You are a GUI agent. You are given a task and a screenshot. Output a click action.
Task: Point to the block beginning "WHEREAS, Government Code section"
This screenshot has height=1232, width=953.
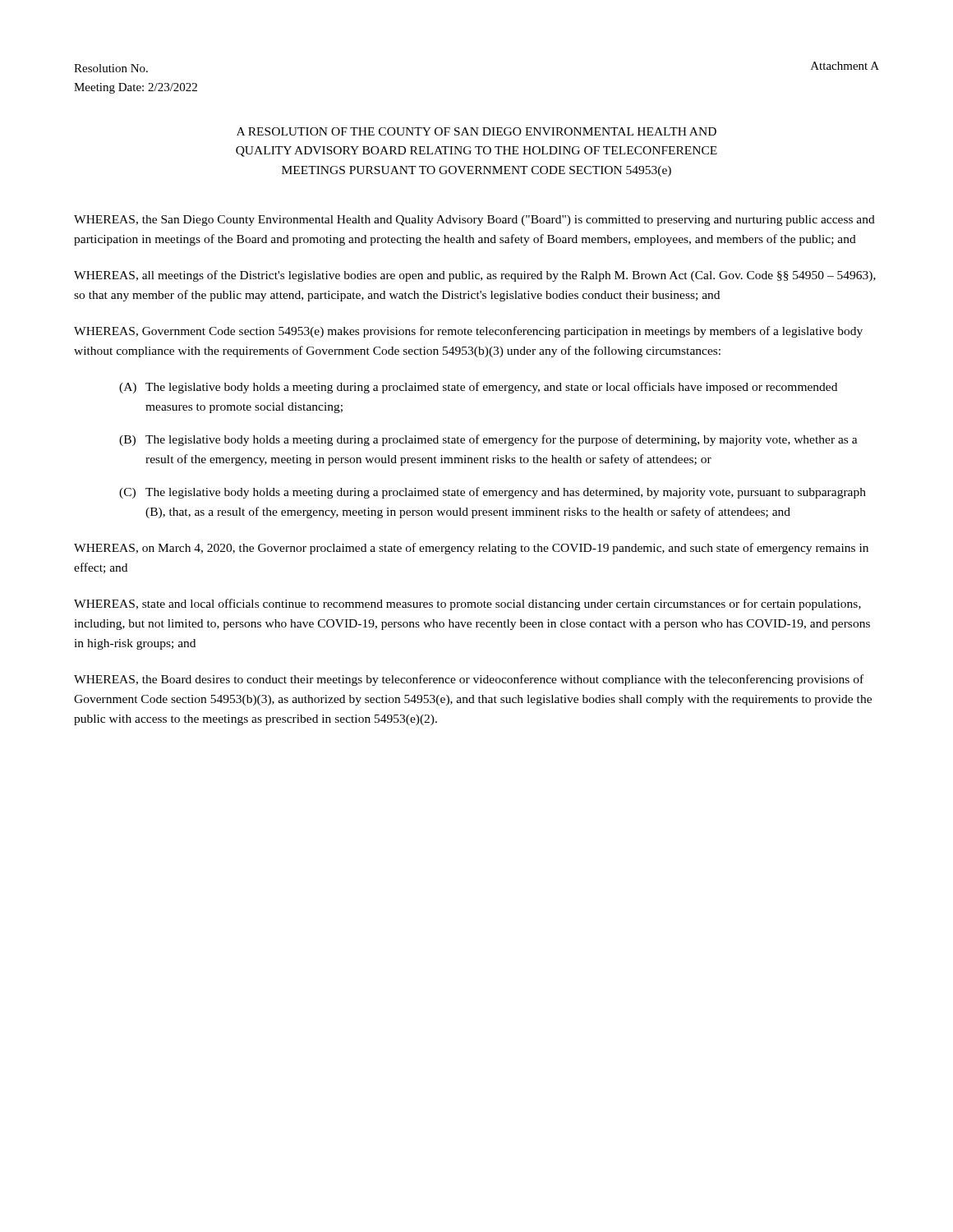pos(468,341)
